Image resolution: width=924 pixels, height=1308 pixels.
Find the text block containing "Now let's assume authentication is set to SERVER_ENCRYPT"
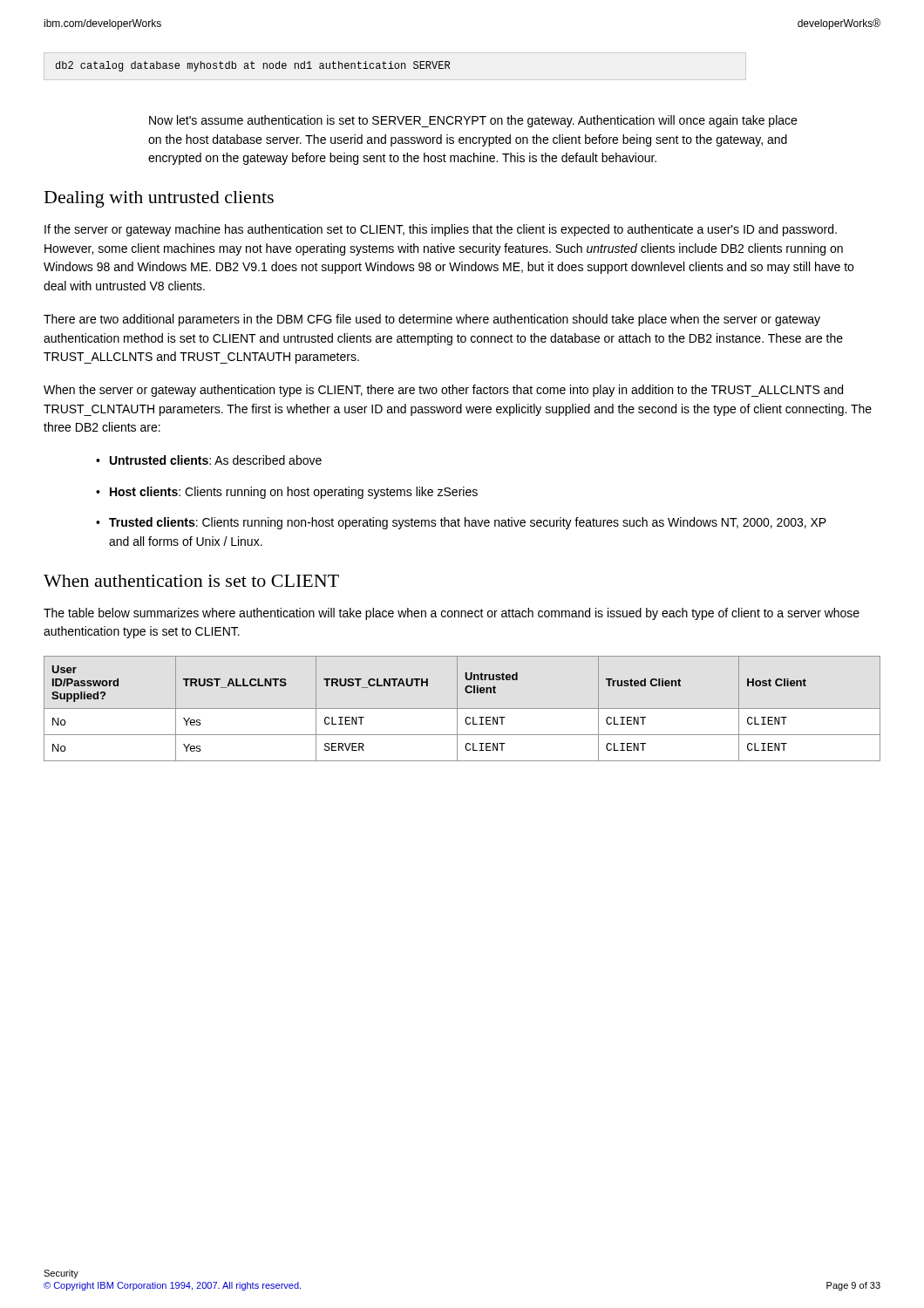473,139
